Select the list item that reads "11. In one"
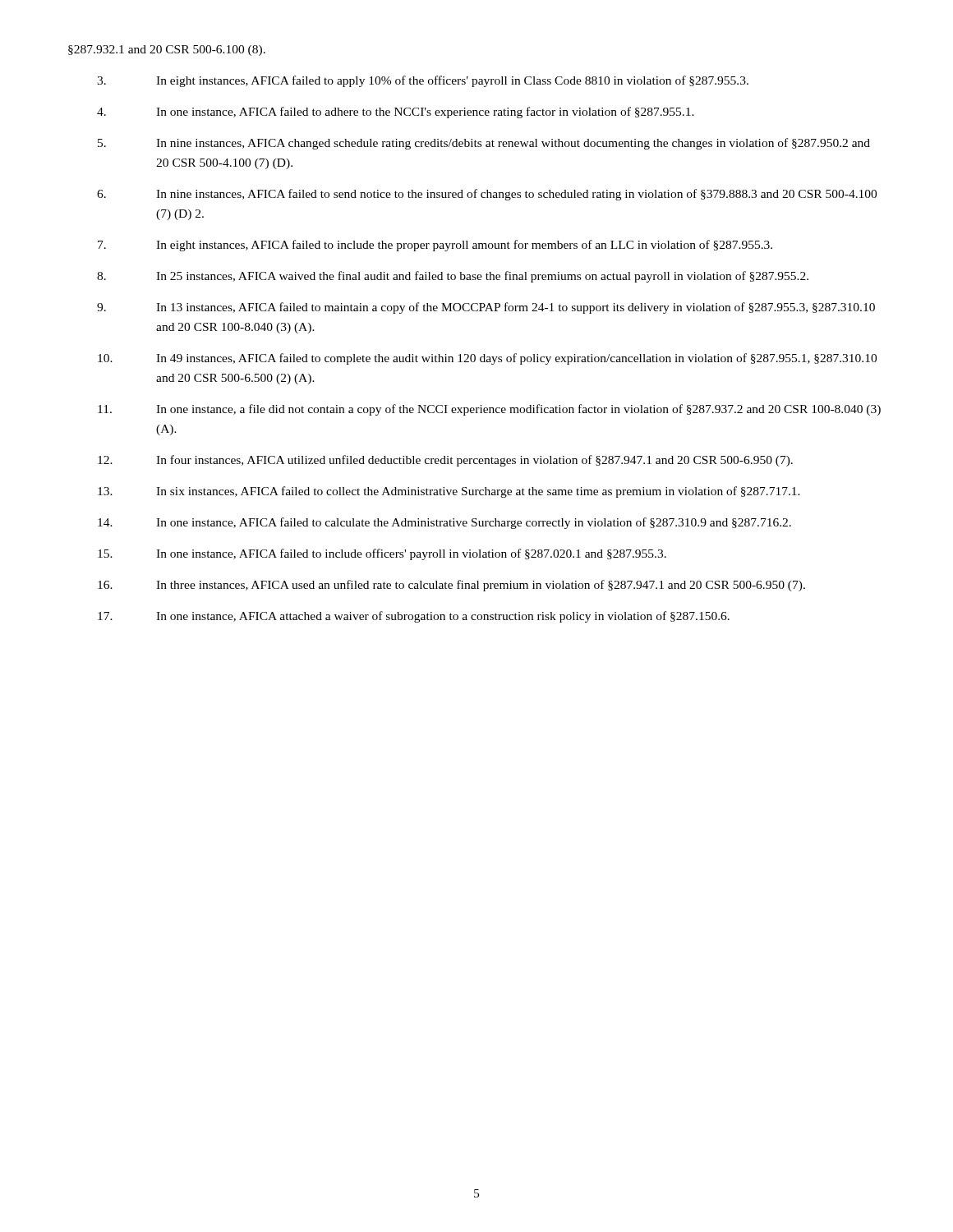The width and height of the screenshot is (953, 1232). click(x=476, y=419)
